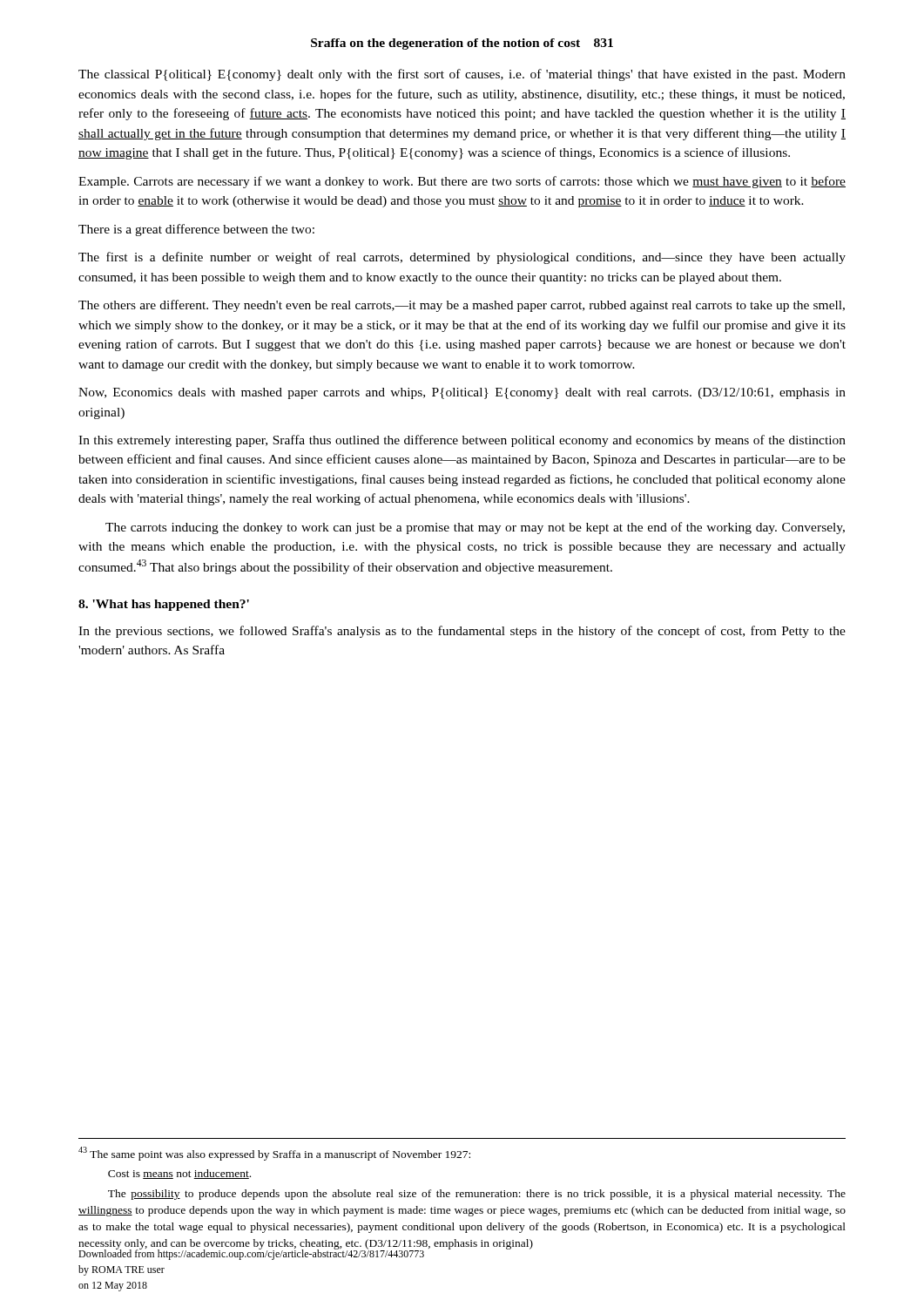Select the region starting "The first is a definite"
Viewport: 924px width, 1307px height.
click(x=462, y=267)
